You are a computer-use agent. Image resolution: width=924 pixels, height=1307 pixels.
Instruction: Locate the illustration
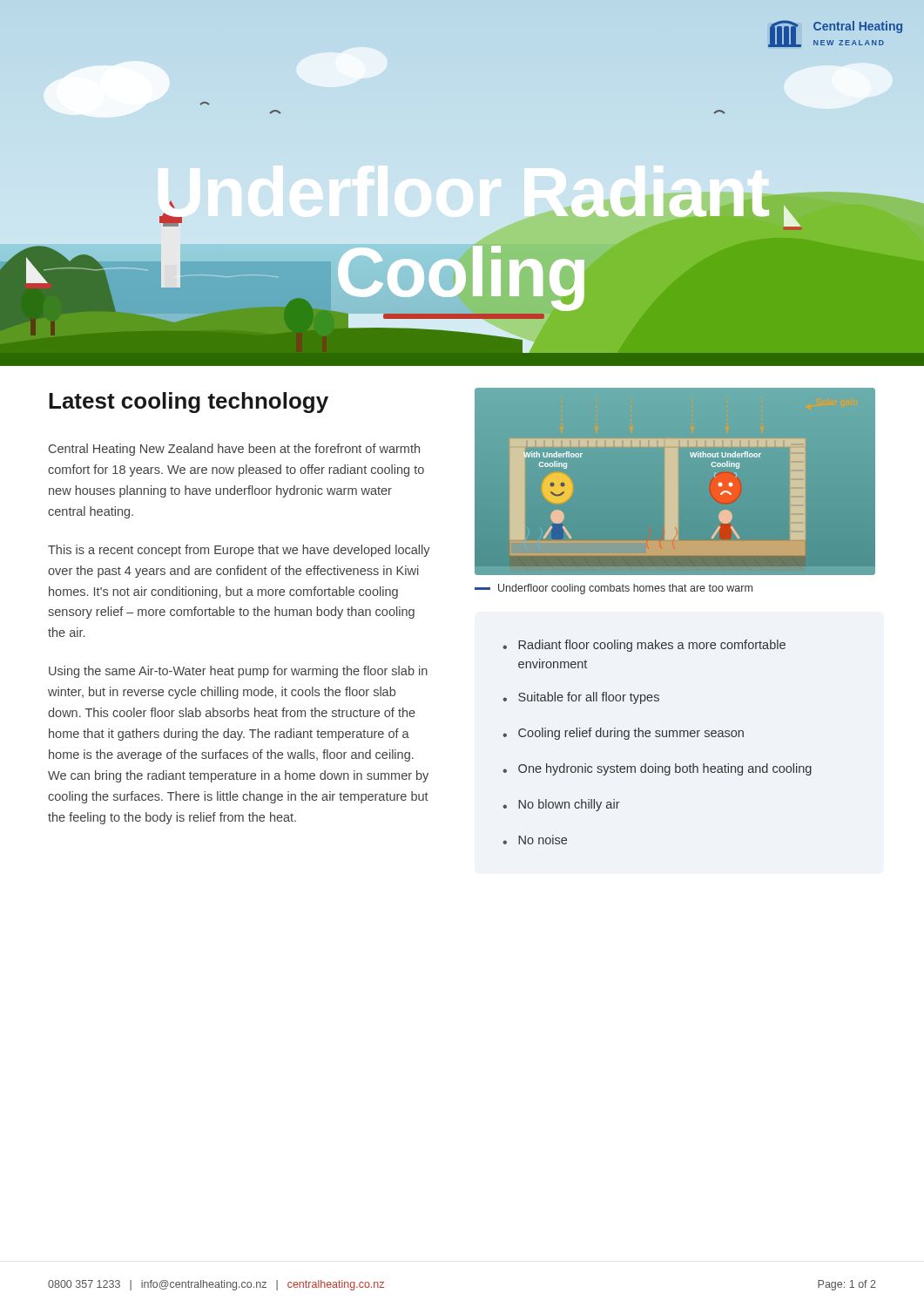(462, 183)
